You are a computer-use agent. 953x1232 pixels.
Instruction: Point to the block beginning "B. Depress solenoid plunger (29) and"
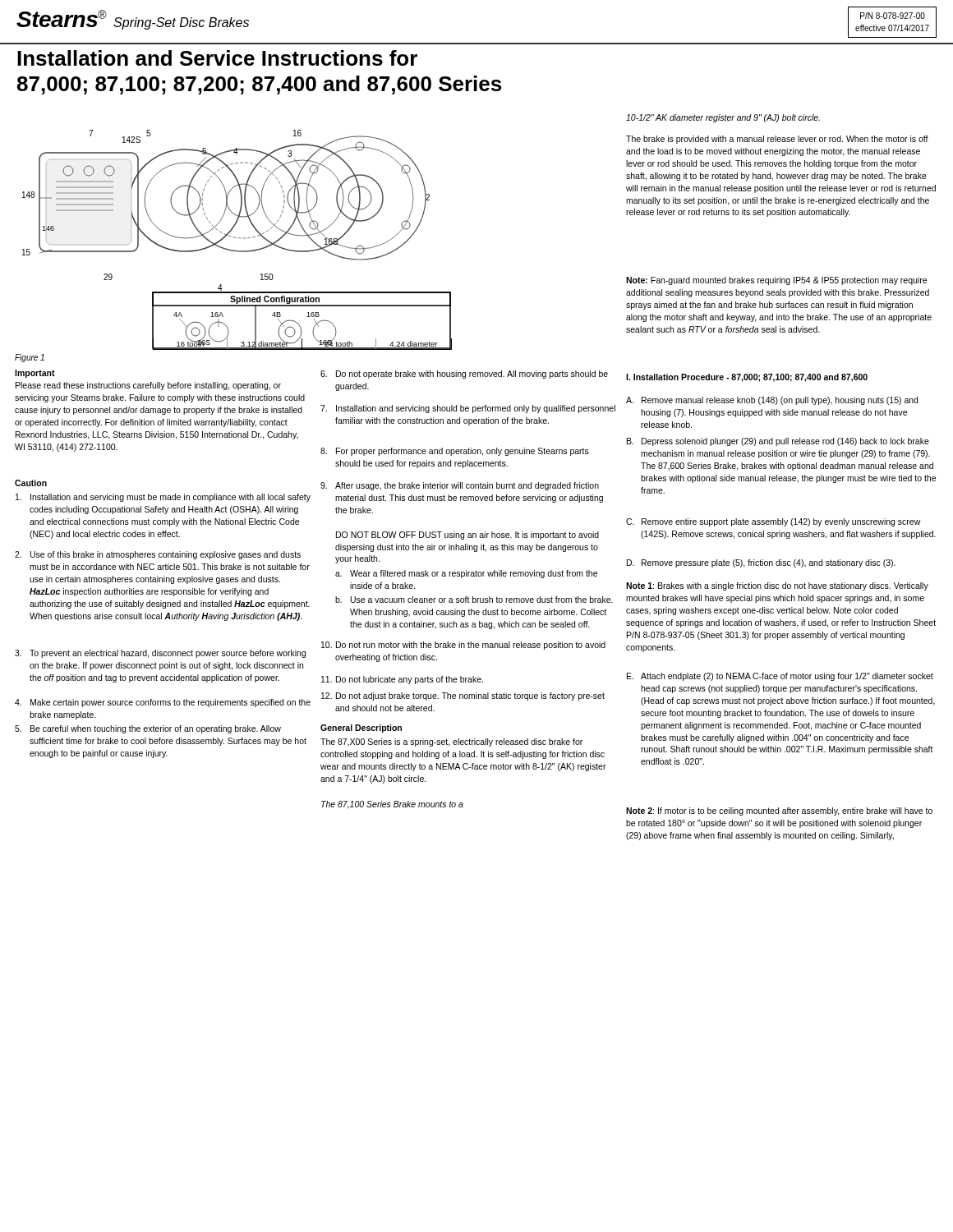(781, 466)
